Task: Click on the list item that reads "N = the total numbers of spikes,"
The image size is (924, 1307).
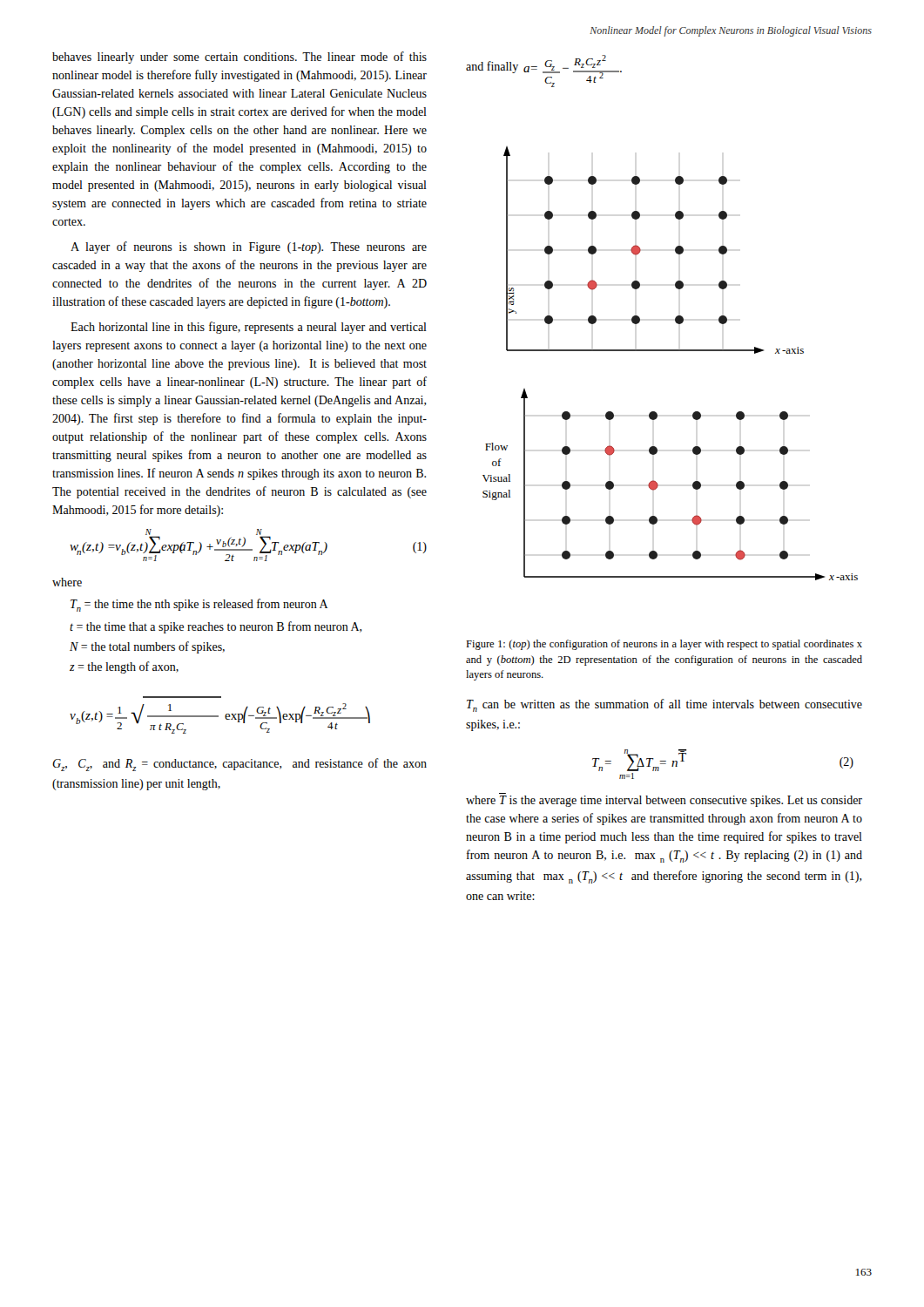Action: coord(147,647)
